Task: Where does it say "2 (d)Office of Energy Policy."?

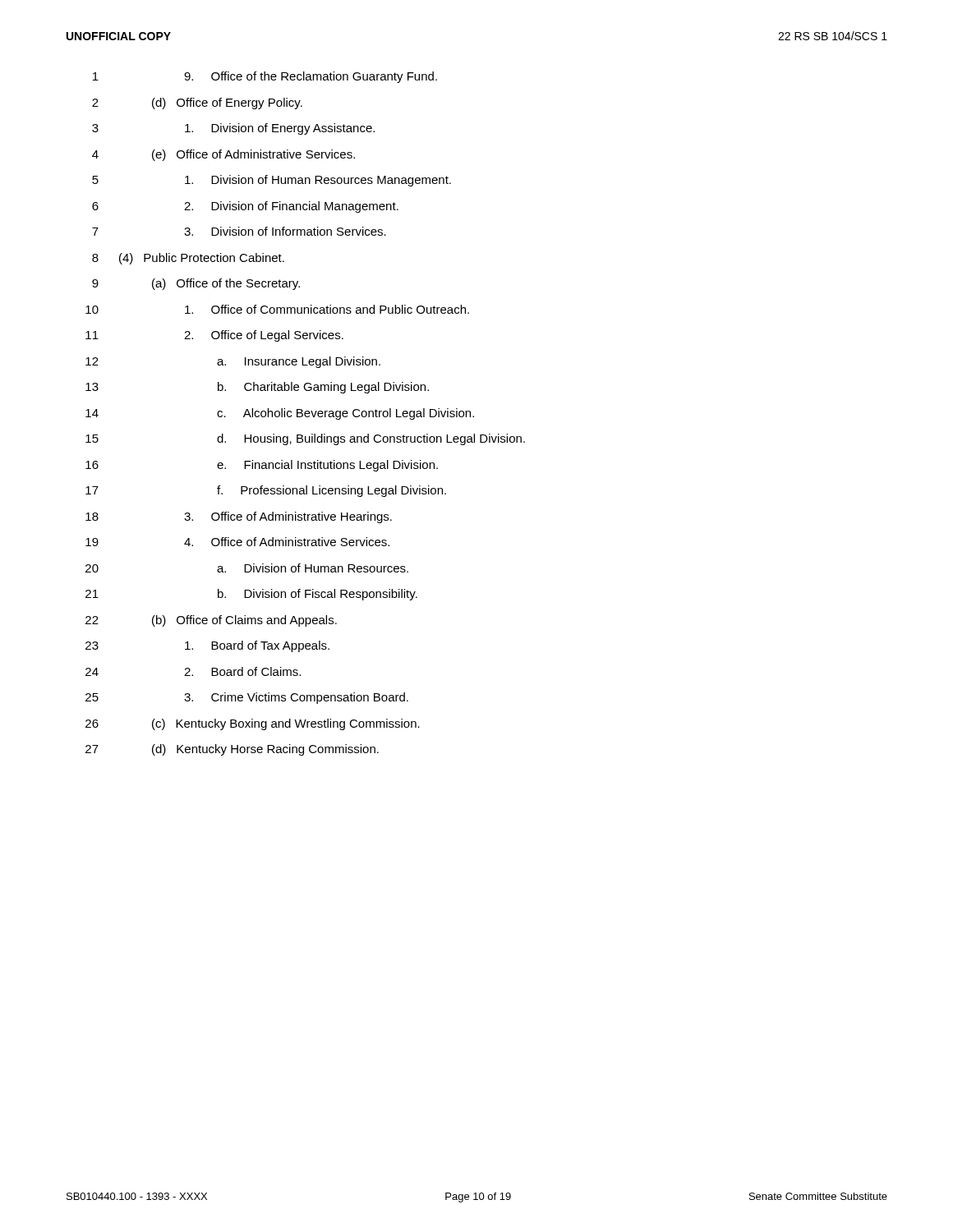Action: tap(197, 103)
